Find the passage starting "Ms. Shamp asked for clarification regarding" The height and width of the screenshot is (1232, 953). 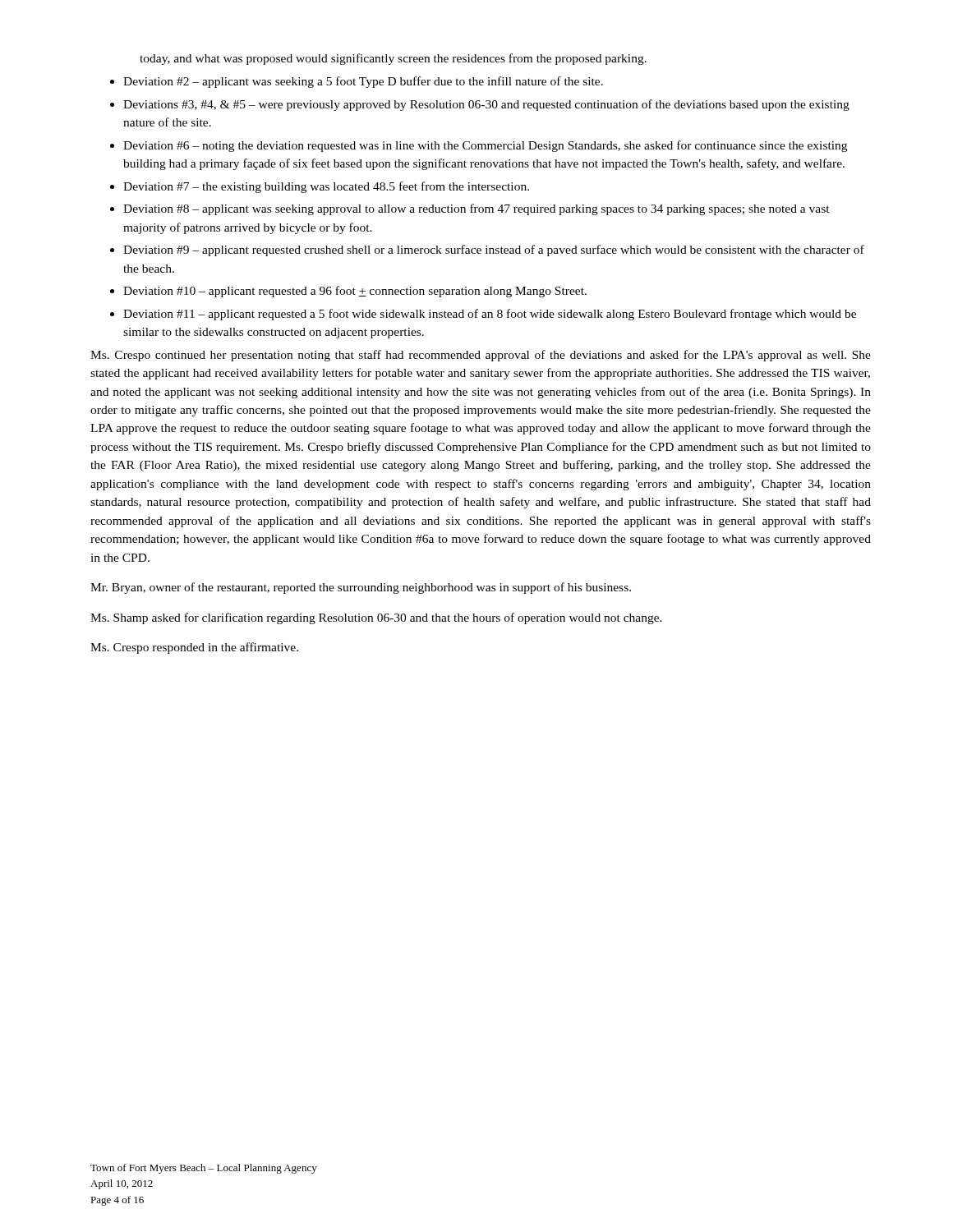(x=376, y=617)
